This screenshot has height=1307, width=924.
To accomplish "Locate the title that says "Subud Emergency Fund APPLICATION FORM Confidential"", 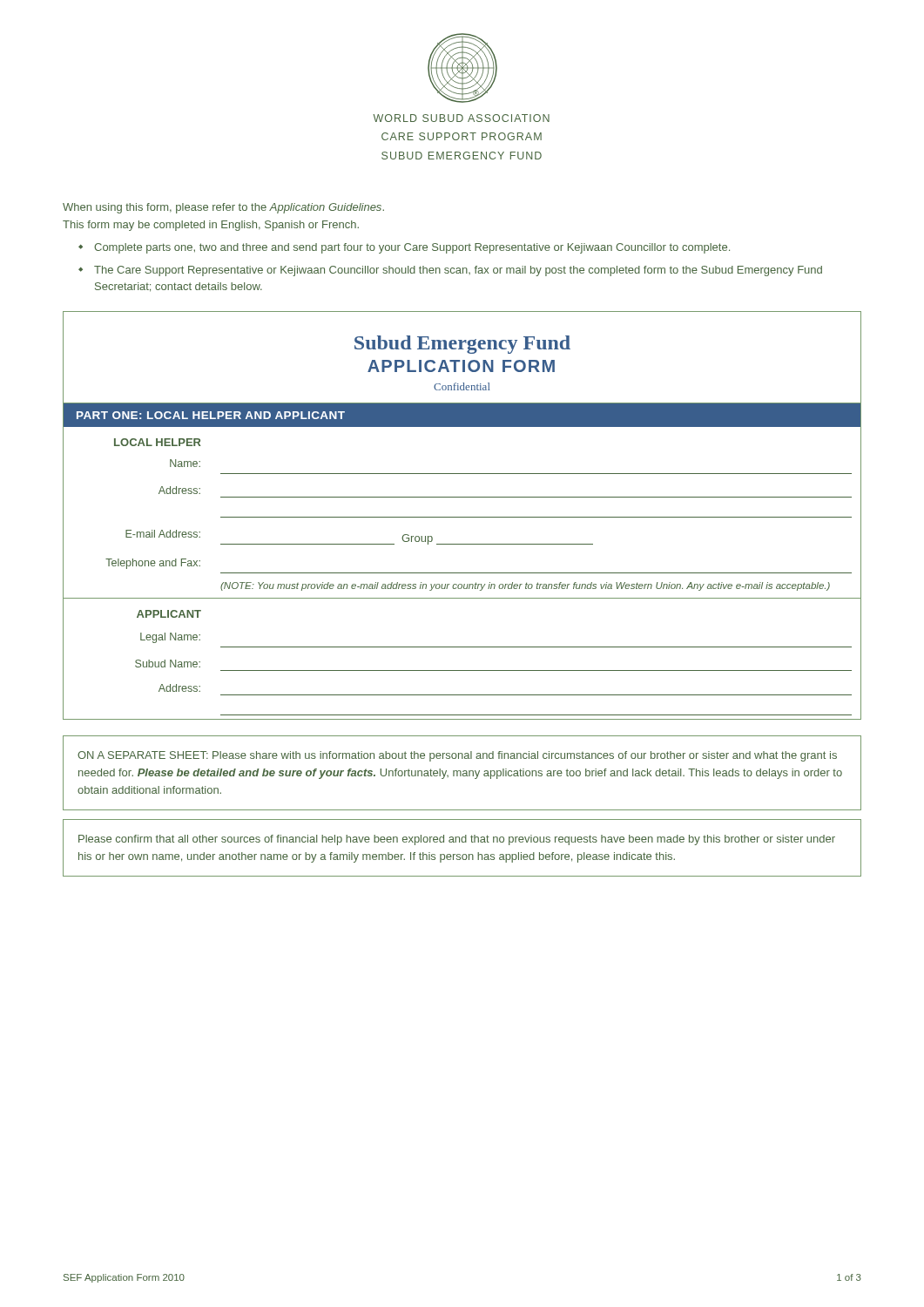I will pos(462,362).
